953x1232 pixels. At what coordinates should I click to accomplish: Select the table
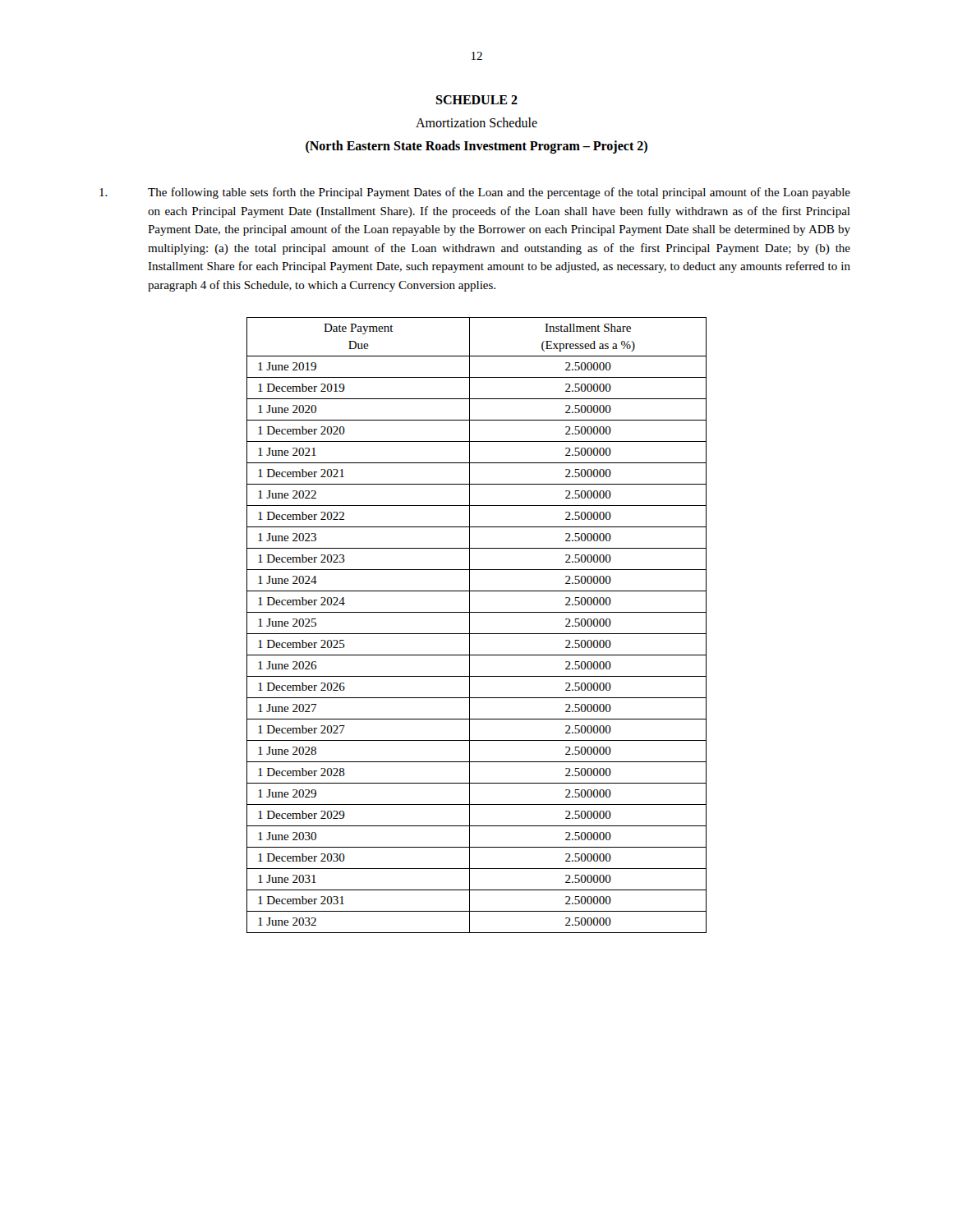tap(476, 625)
